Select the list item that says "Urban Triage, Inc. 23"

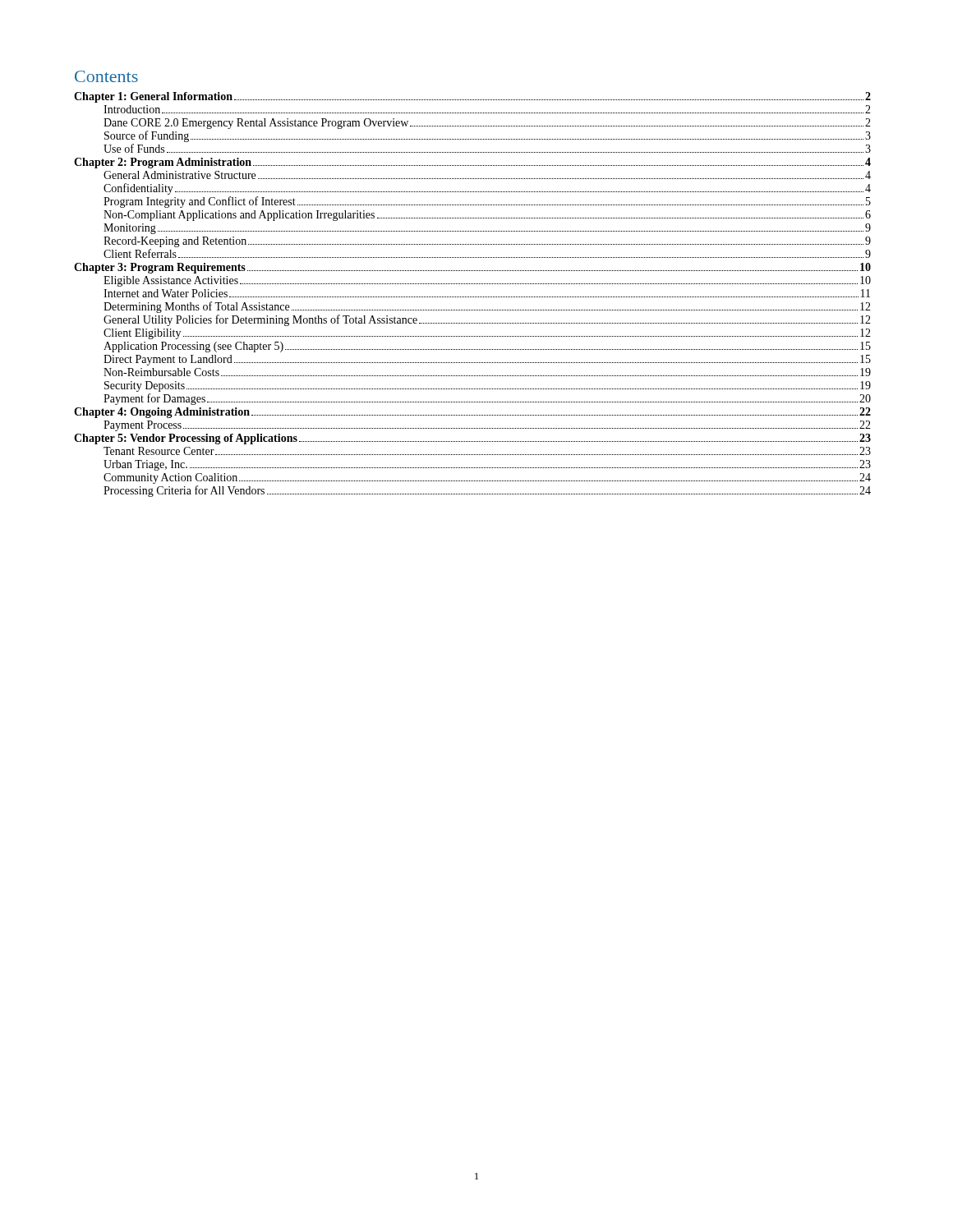coord(472,465)
